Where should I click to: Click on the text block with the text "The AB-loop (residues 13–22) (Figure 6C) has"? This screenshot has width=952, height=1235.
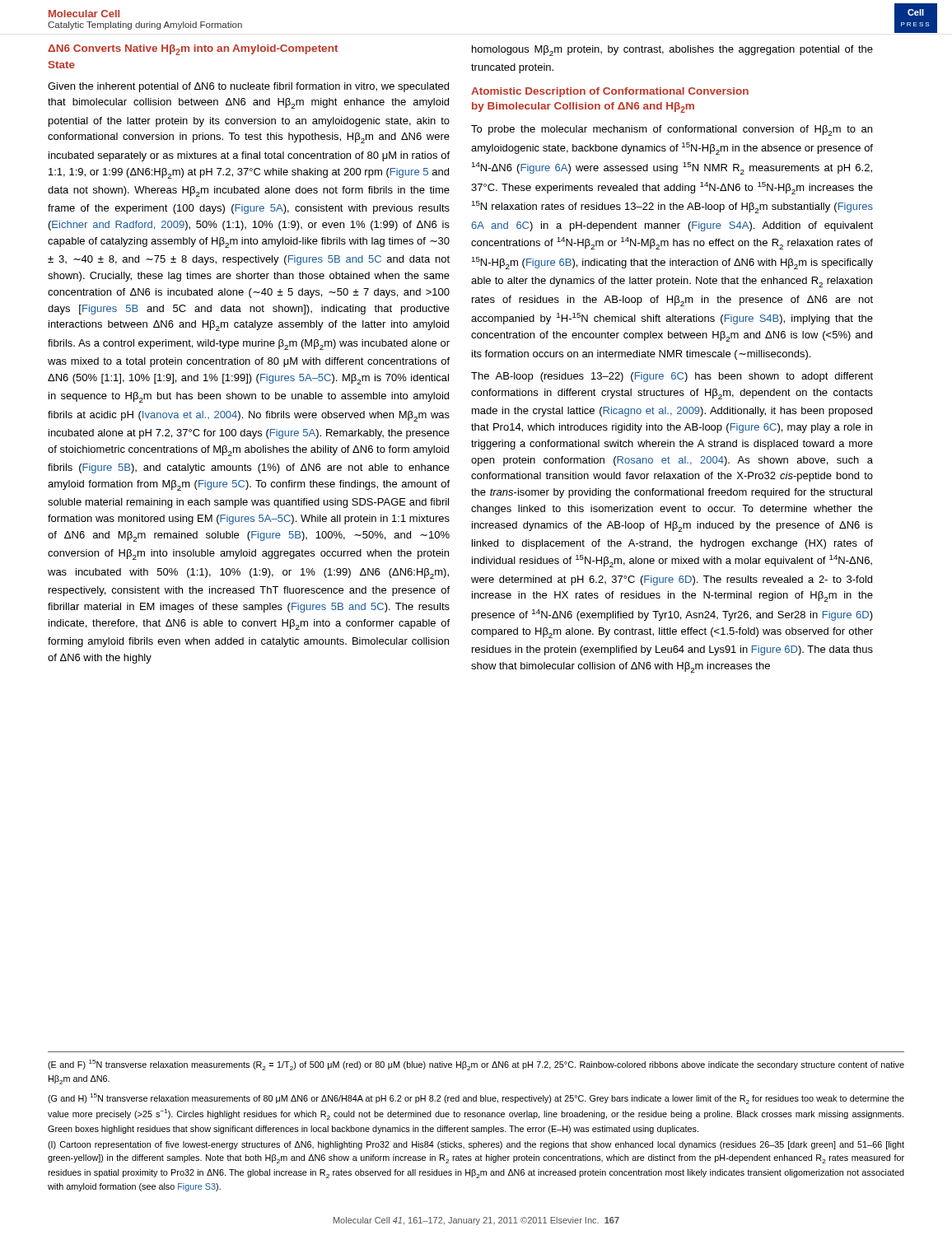click(x=672, y=522)
